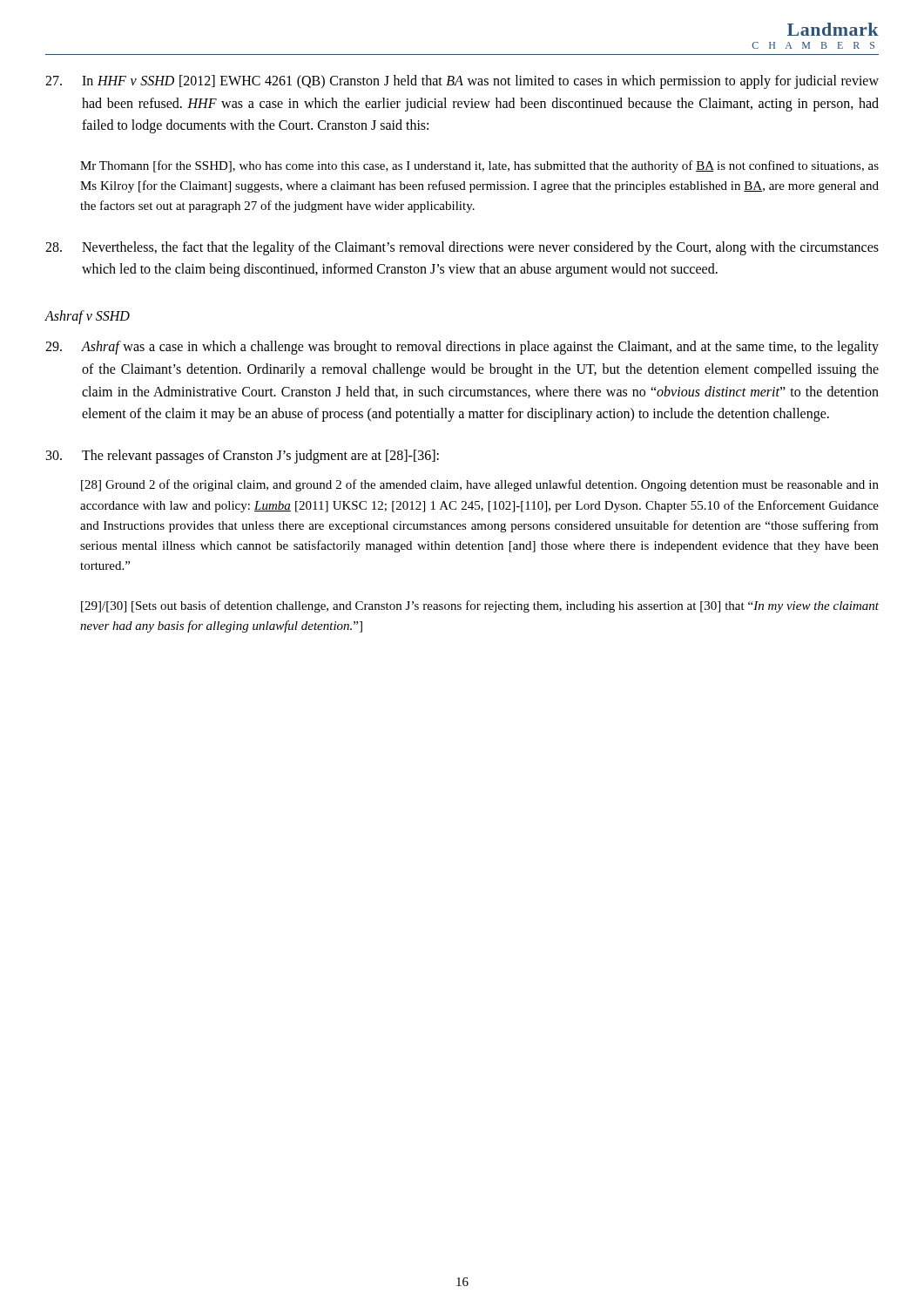Image resolution: width=924 pixels, height=1307 pixels.
Task: Click on the text block that reads "[29]/[30] [Sets out basis of detention"
Action: click(x=479, y=615)
